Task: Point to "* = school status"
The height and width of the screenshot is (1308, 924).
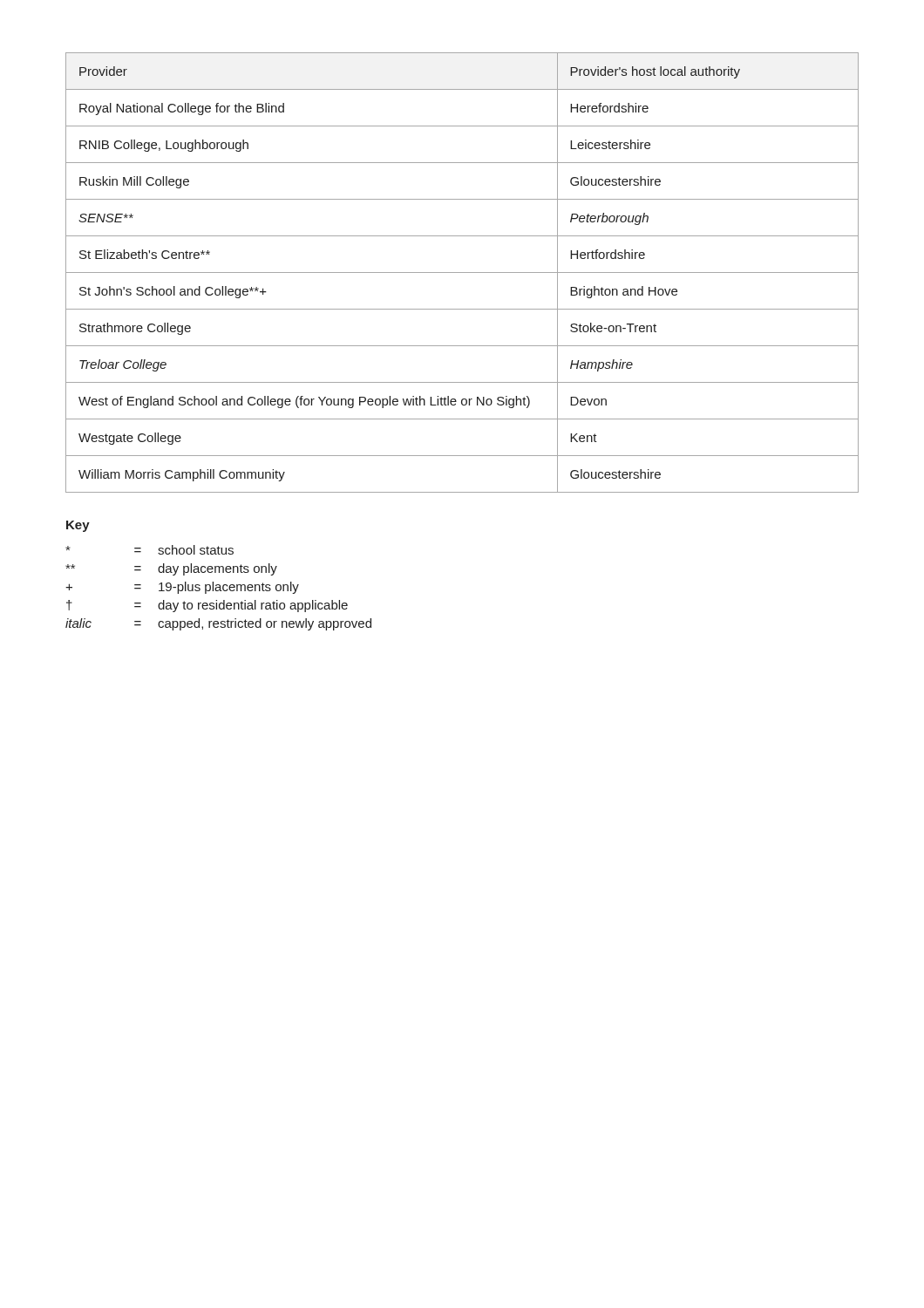Action: (68, 549)
